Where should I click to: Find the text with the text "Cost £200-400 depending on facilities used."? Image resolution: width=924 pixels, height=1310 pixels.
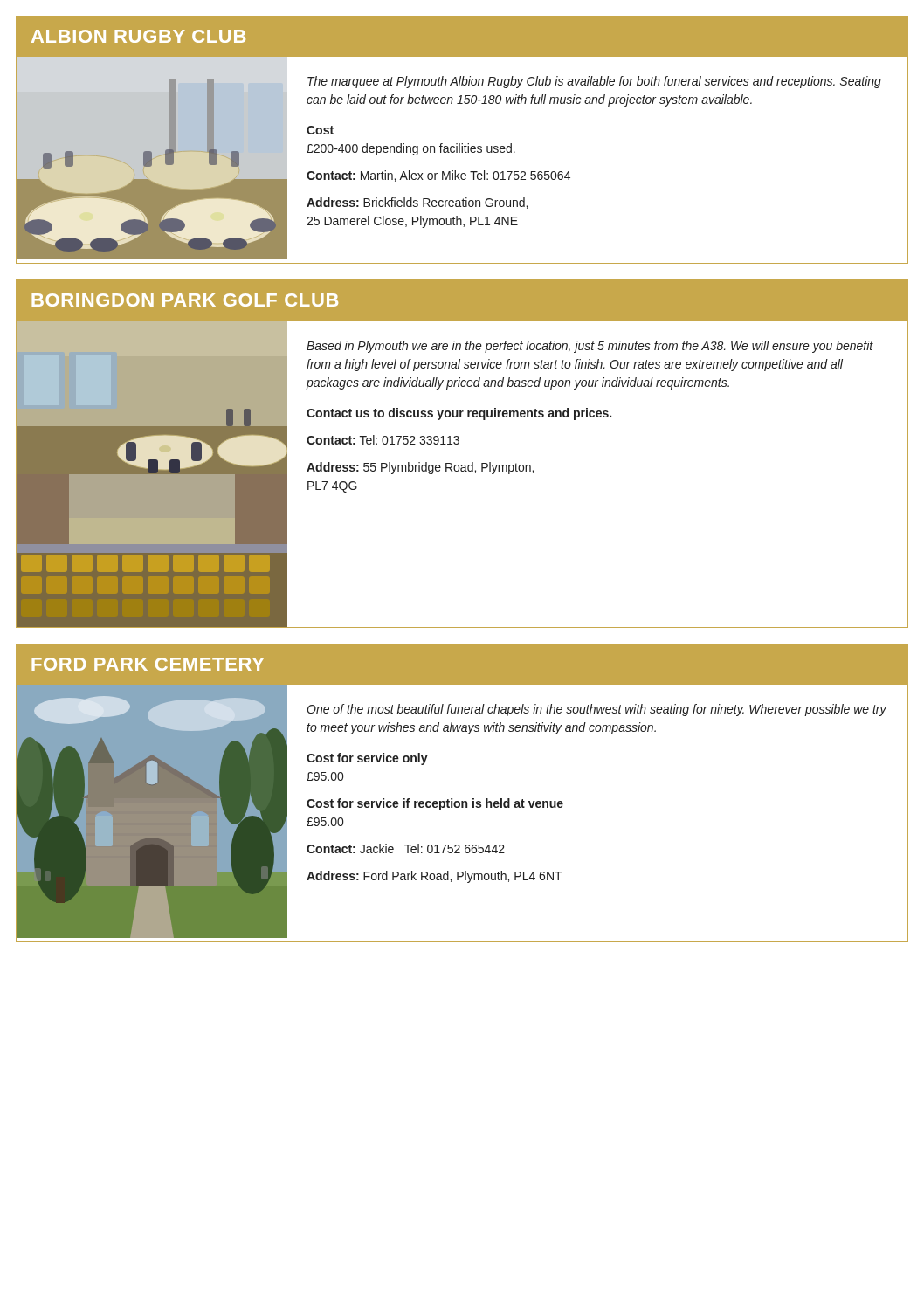point(411,140)
